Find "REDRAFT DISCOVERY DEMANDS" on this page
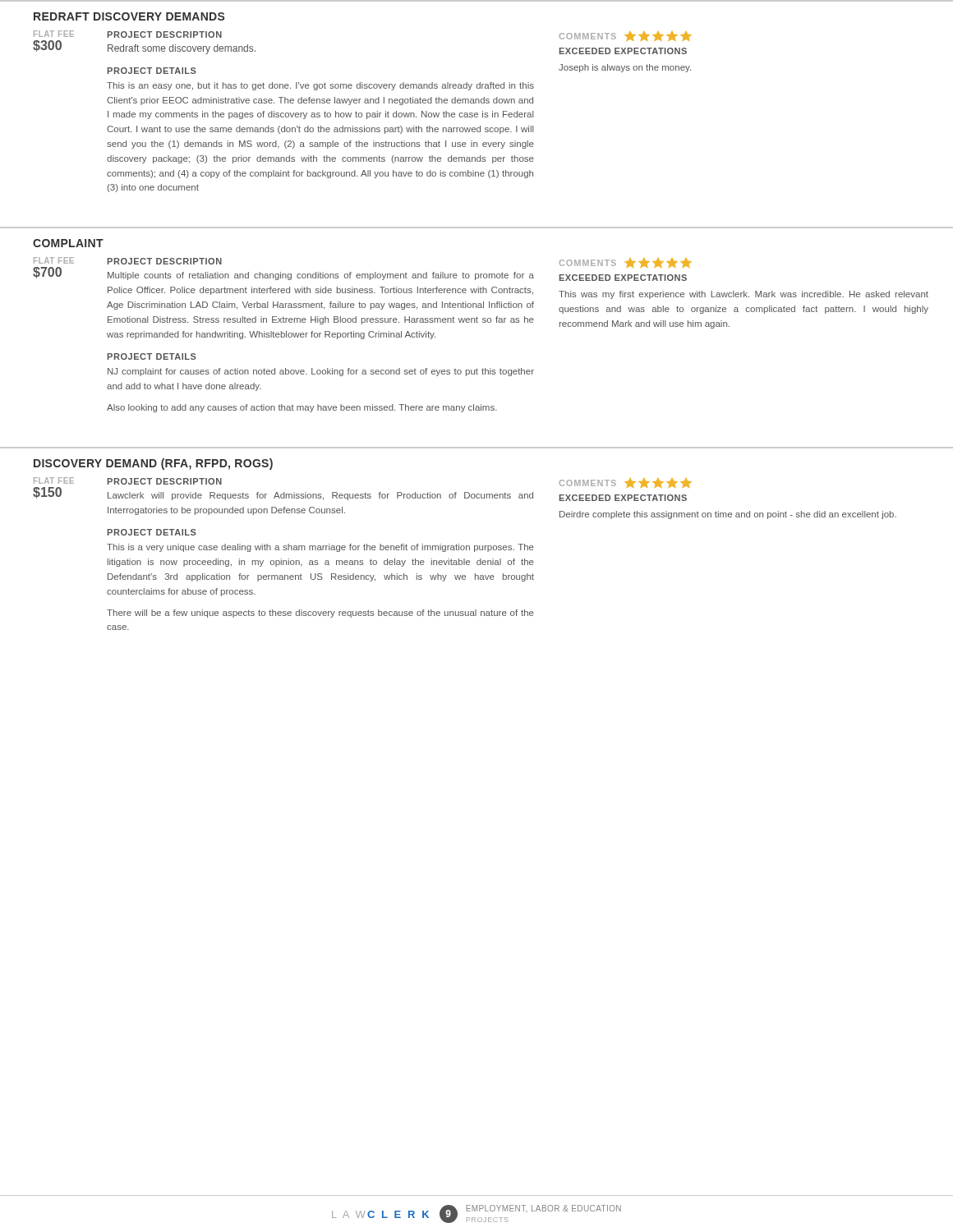Image resolution: width=953 pixels, height=1232 pixels. coord(129,16)
